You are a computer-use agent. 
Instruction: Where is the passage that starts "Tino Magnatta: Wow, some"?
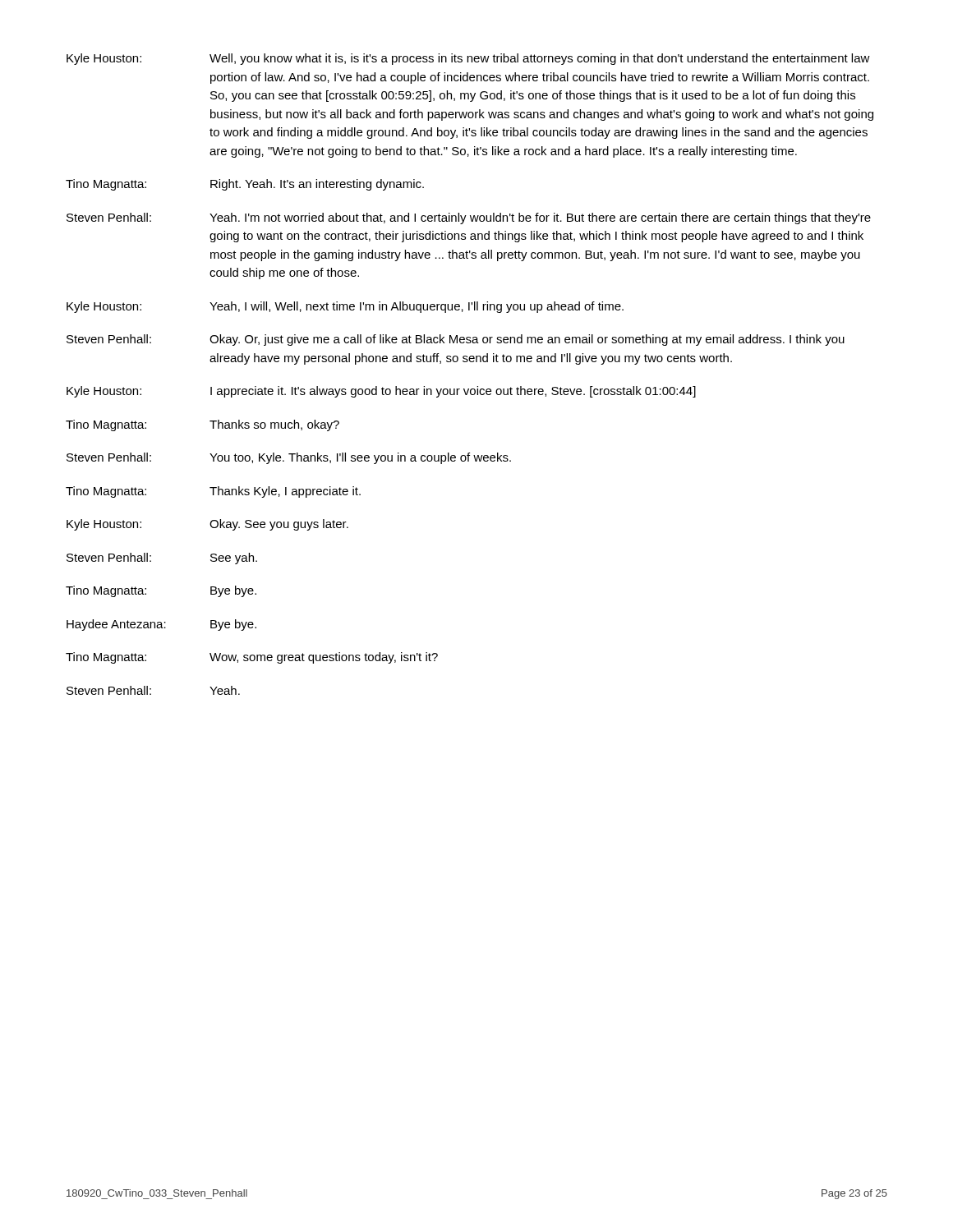(252, 658)
